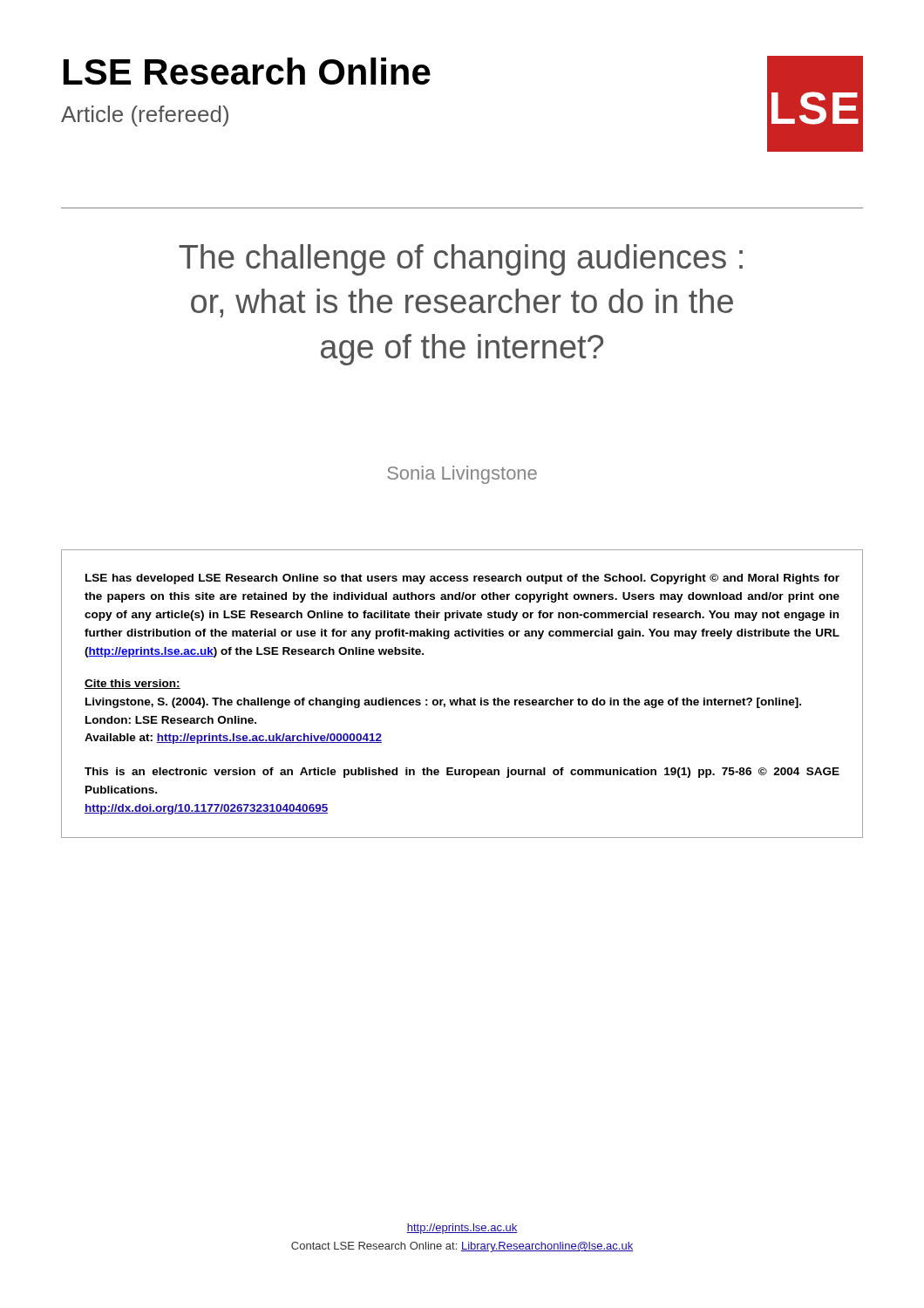Navigate to the text block starting "LSE Research Online"
Screen dimensions: 1308x924
(246, 72)
